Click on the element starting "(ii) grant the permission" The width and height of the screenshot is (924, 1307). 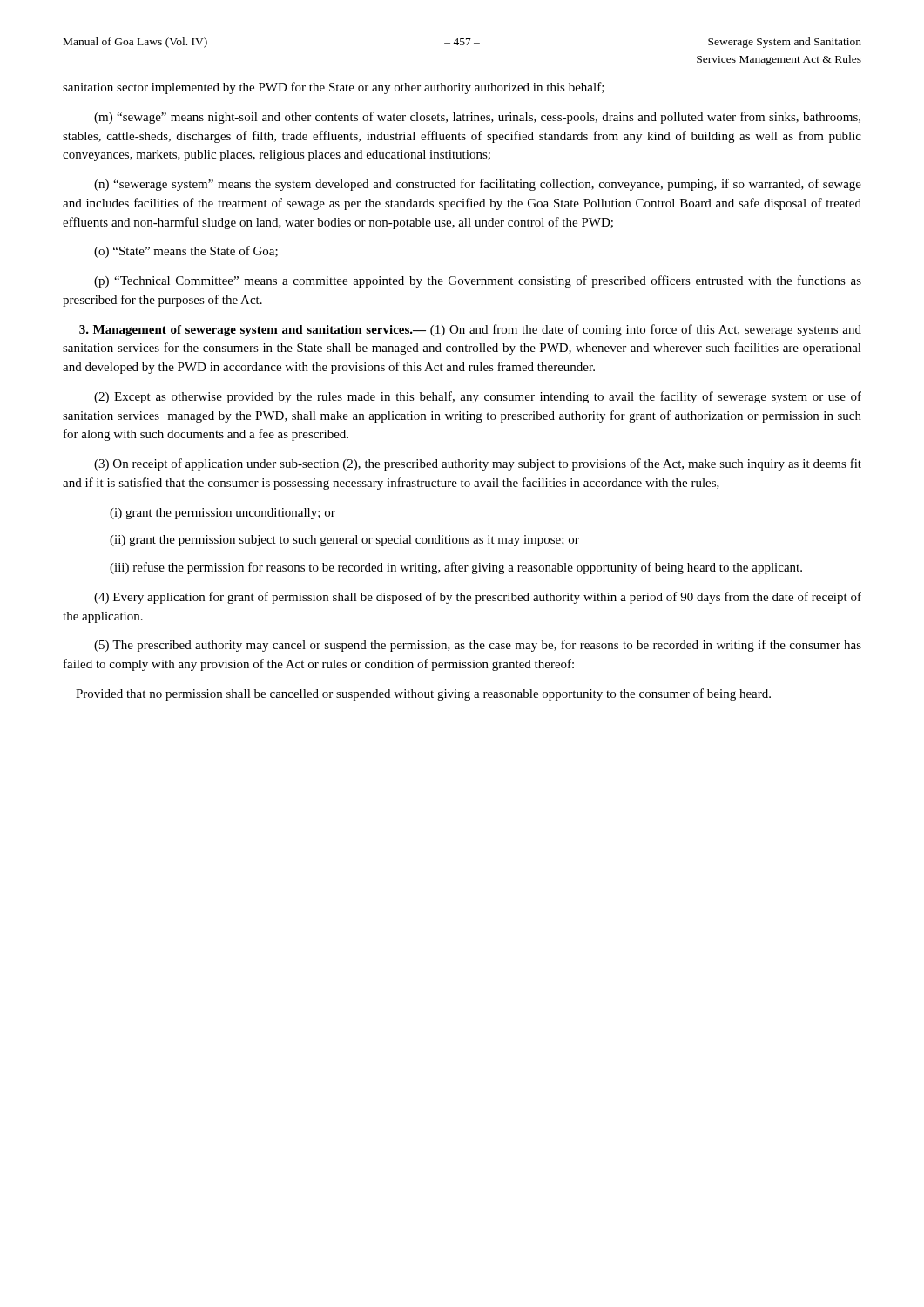pyautogui.click(x=344, y=540)
